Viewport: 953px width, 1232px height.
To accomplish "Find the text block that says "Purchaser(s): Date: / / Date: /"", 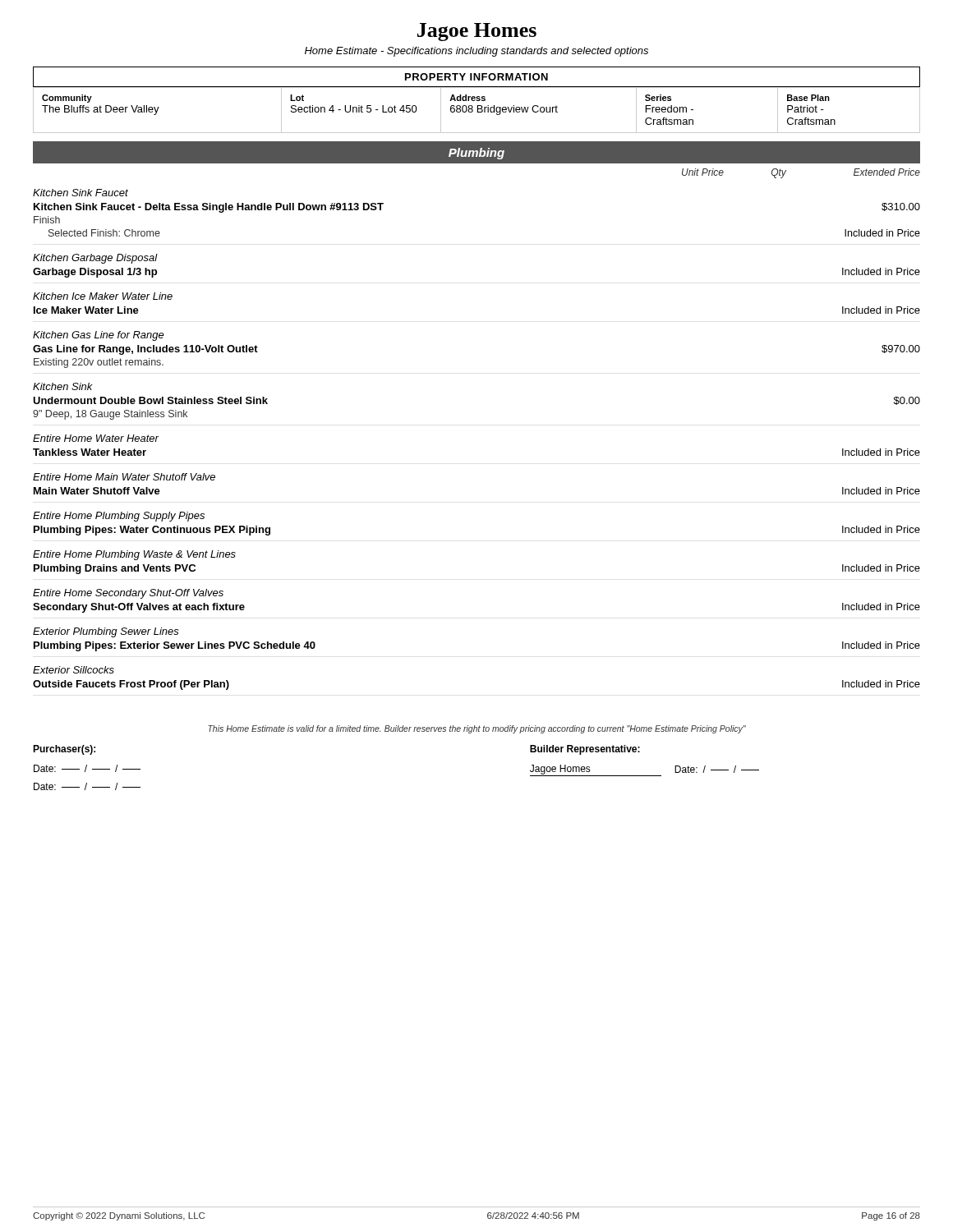I will [74, 749].
